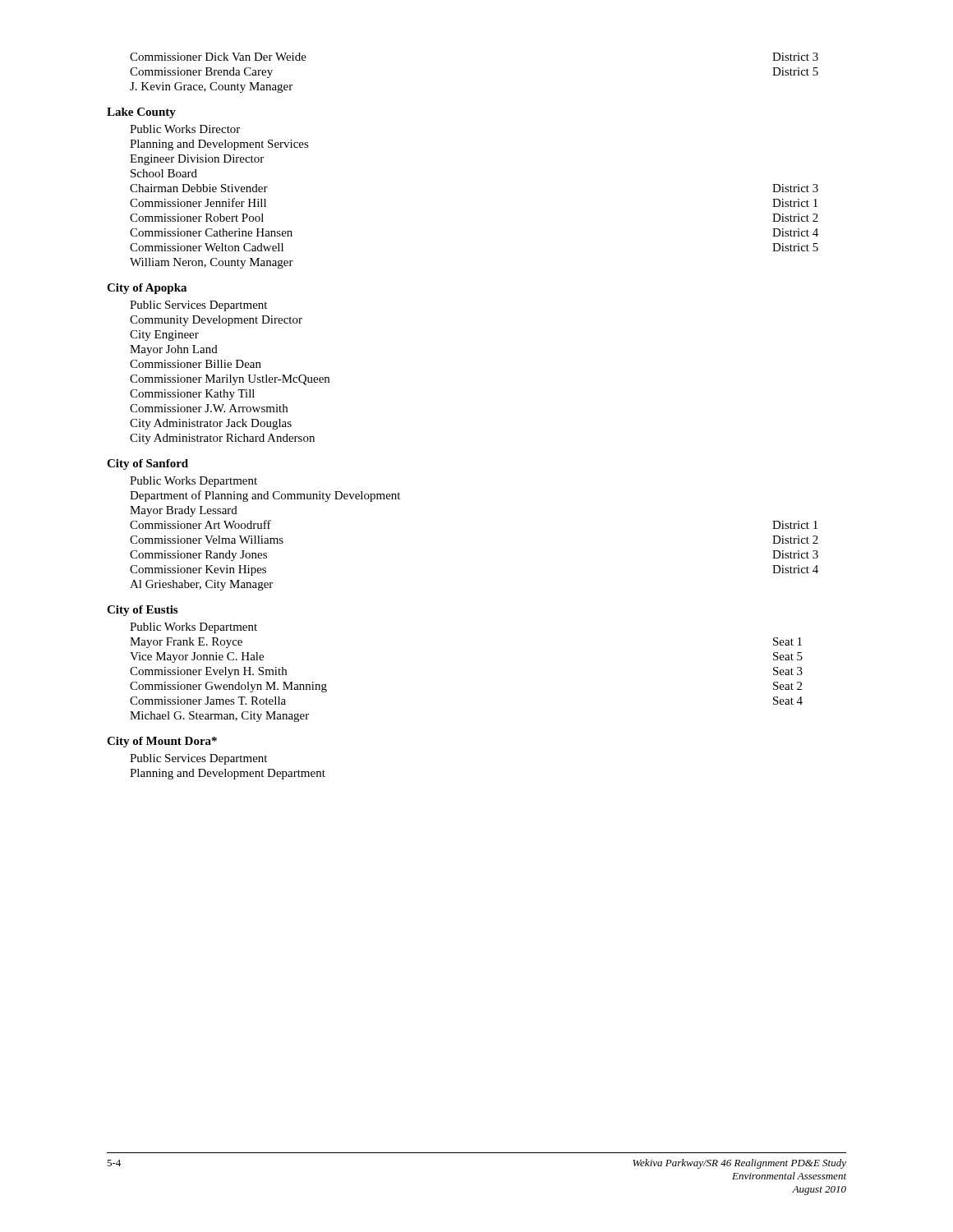
Task: Locate the element starting "City of Sanford"
Action: (x=148, y=463)
